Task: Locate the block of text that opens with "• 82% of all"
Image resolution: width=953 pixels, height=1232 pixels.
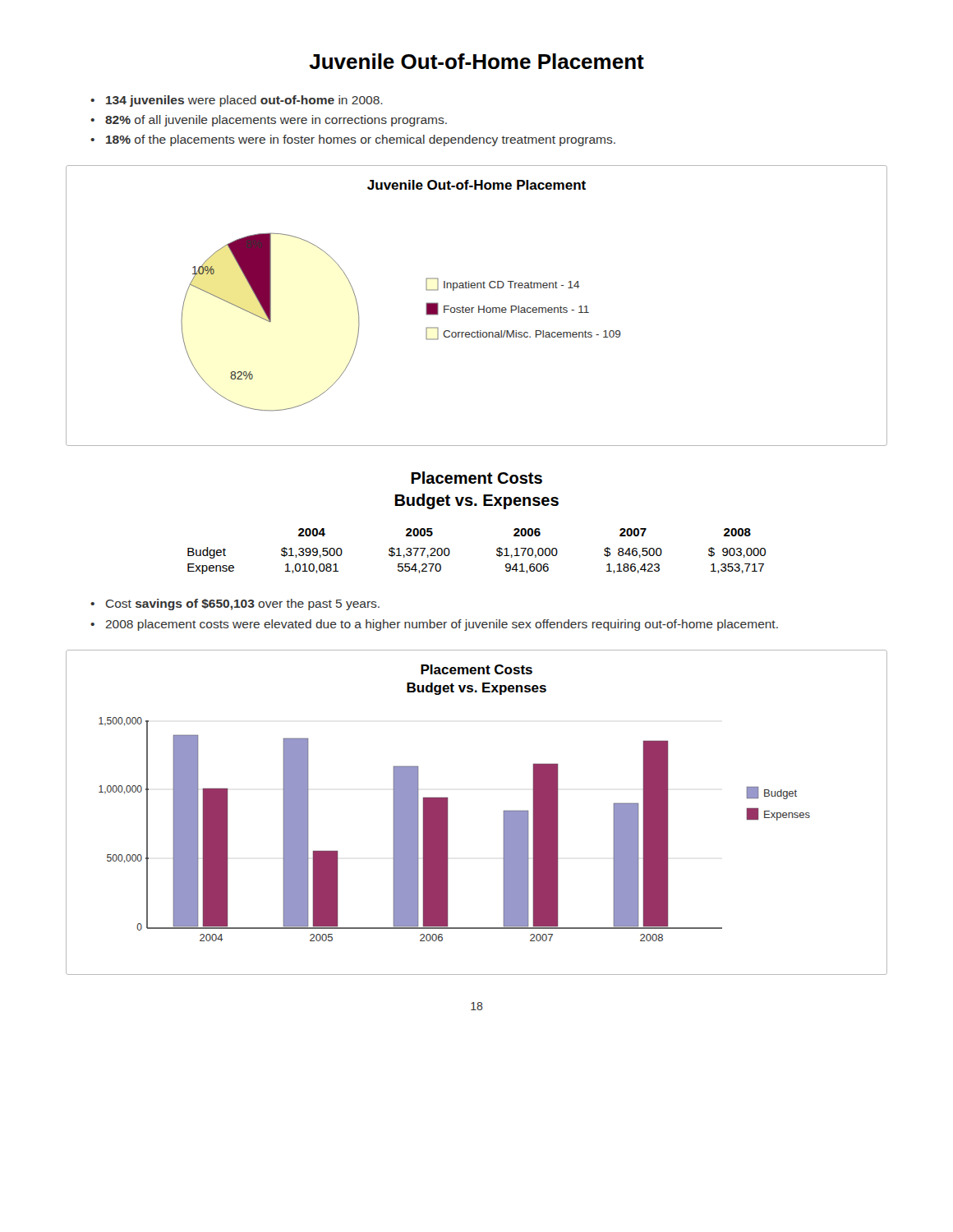Action: [x=269, y=120]
